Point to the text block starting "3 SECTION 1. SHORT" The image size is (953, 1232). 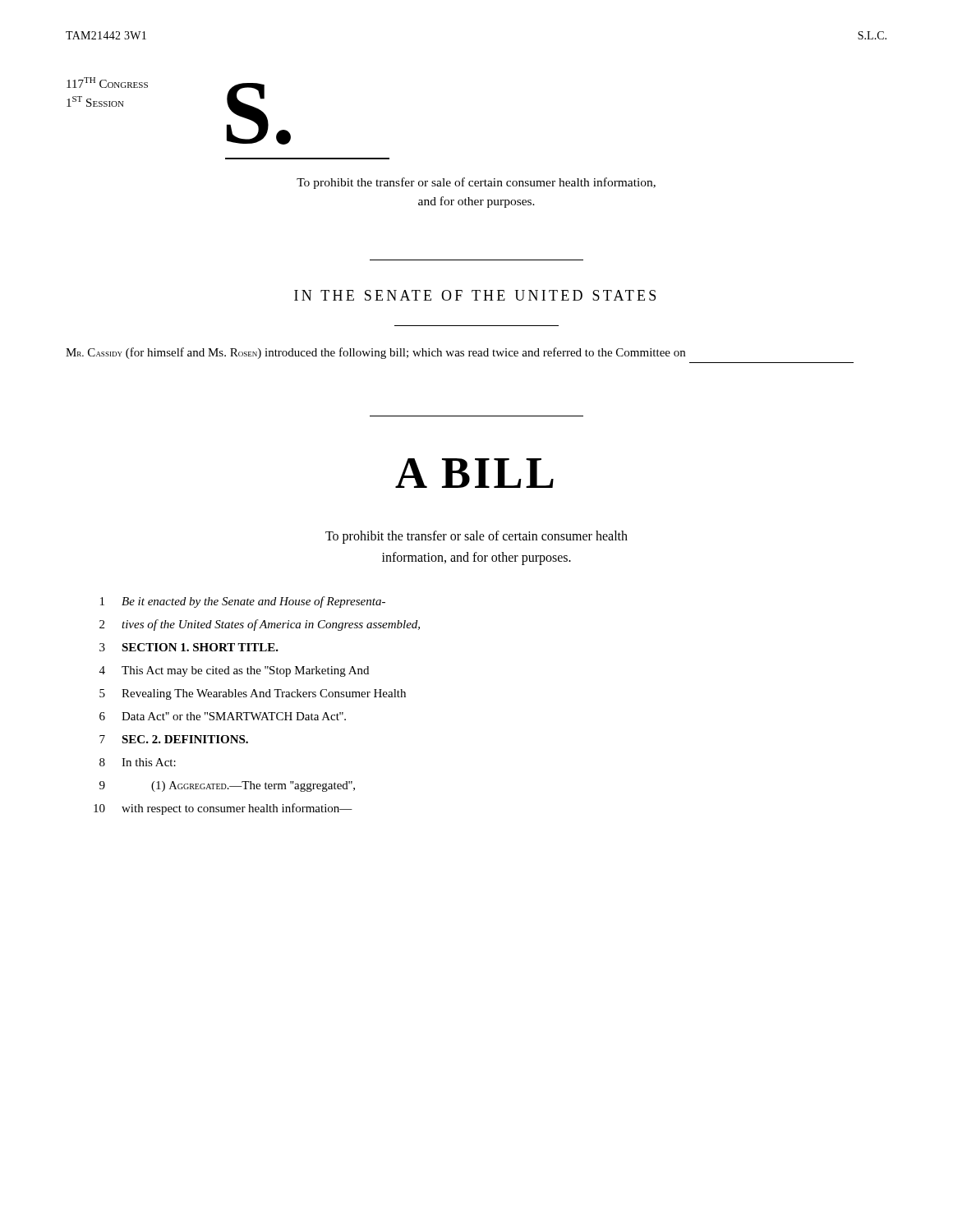tap(189, 647)
